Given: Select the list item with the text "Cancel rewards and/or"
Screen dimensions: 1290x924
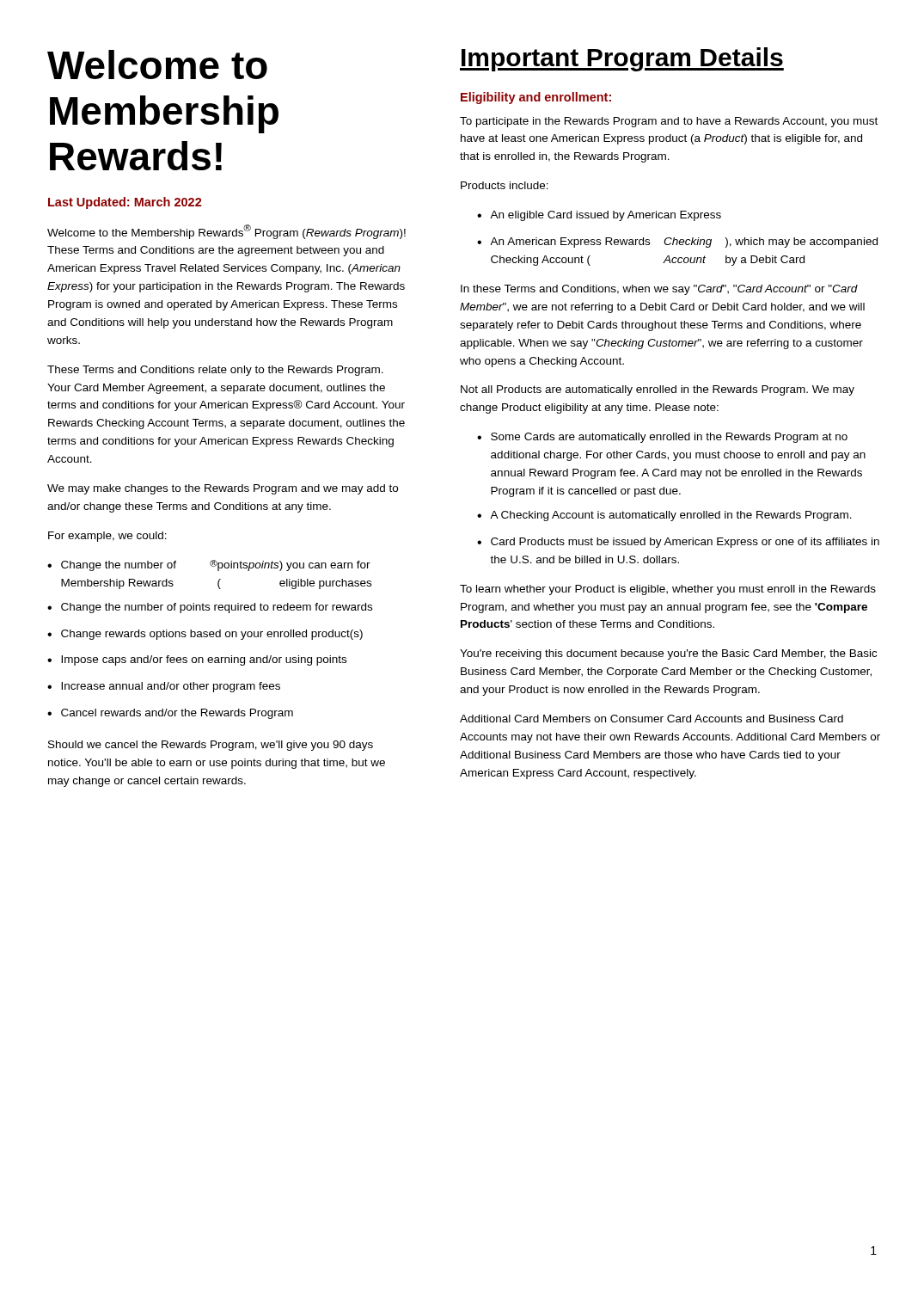Looking at the screenshot, I should (177, 712).
